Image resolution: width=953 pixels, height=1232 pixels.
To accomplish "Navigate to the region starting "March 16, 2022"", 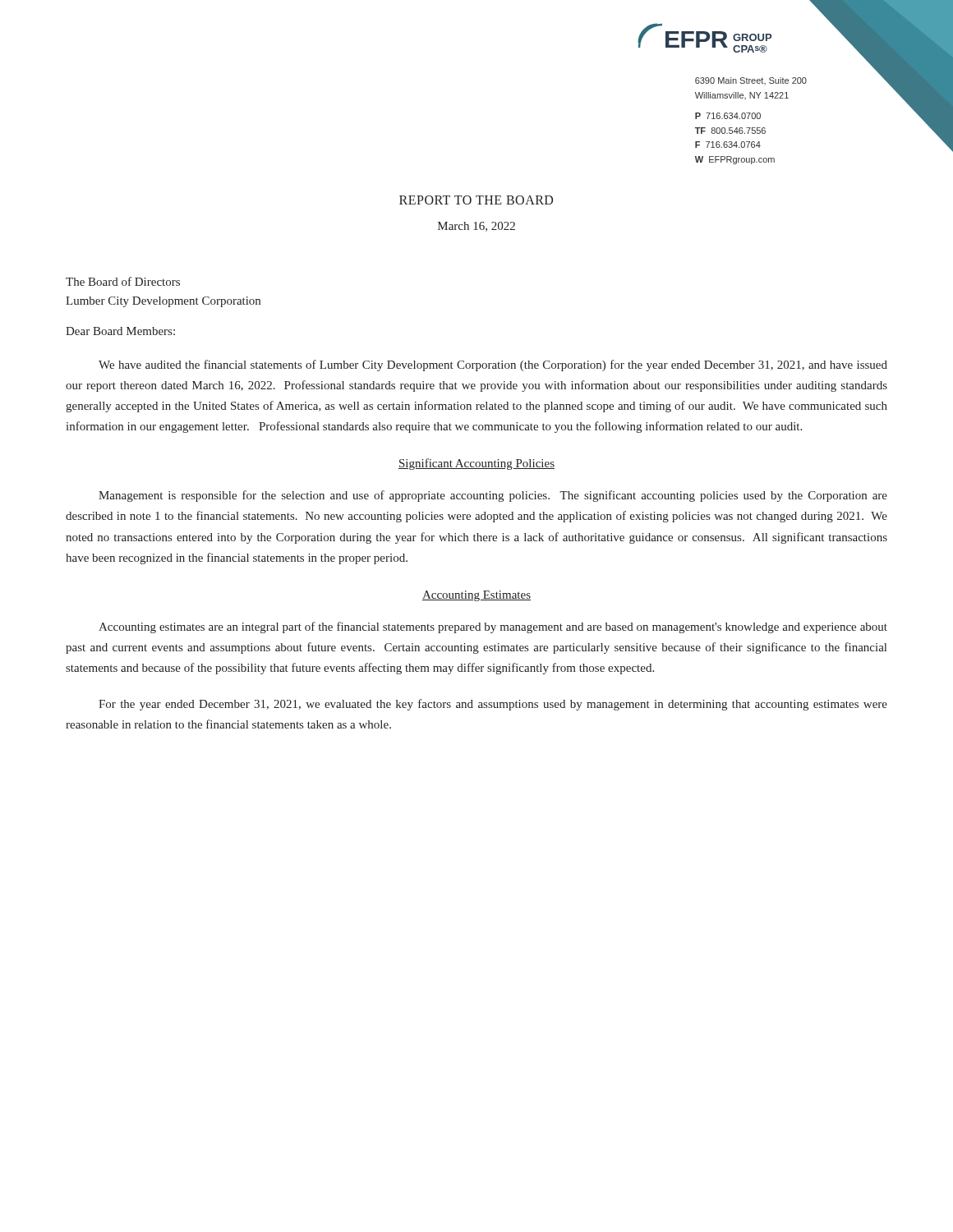I will click(476, 226).
